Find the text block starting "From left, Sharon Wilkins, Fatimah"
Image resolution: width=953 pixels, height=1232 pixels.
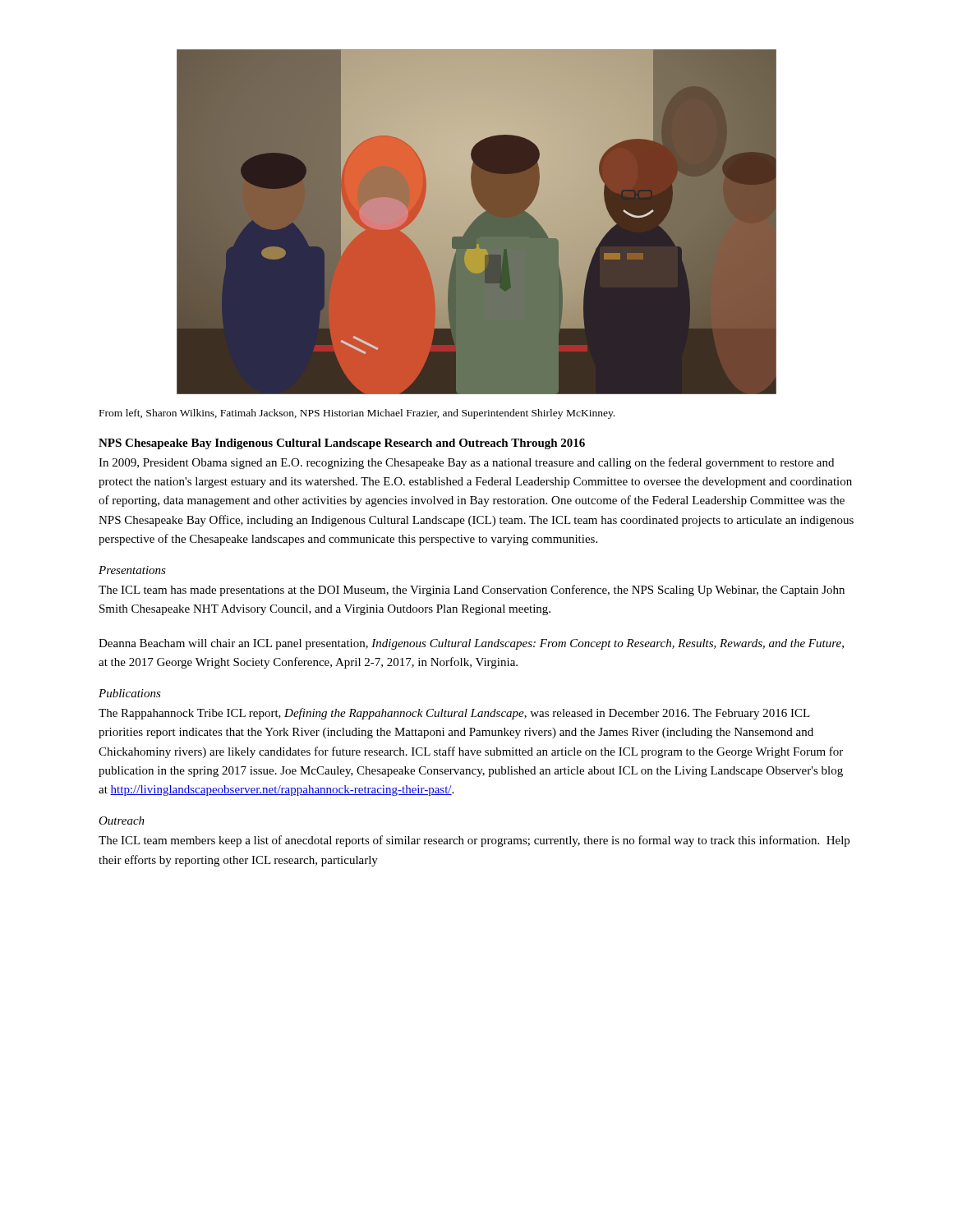tap(357, 413)
